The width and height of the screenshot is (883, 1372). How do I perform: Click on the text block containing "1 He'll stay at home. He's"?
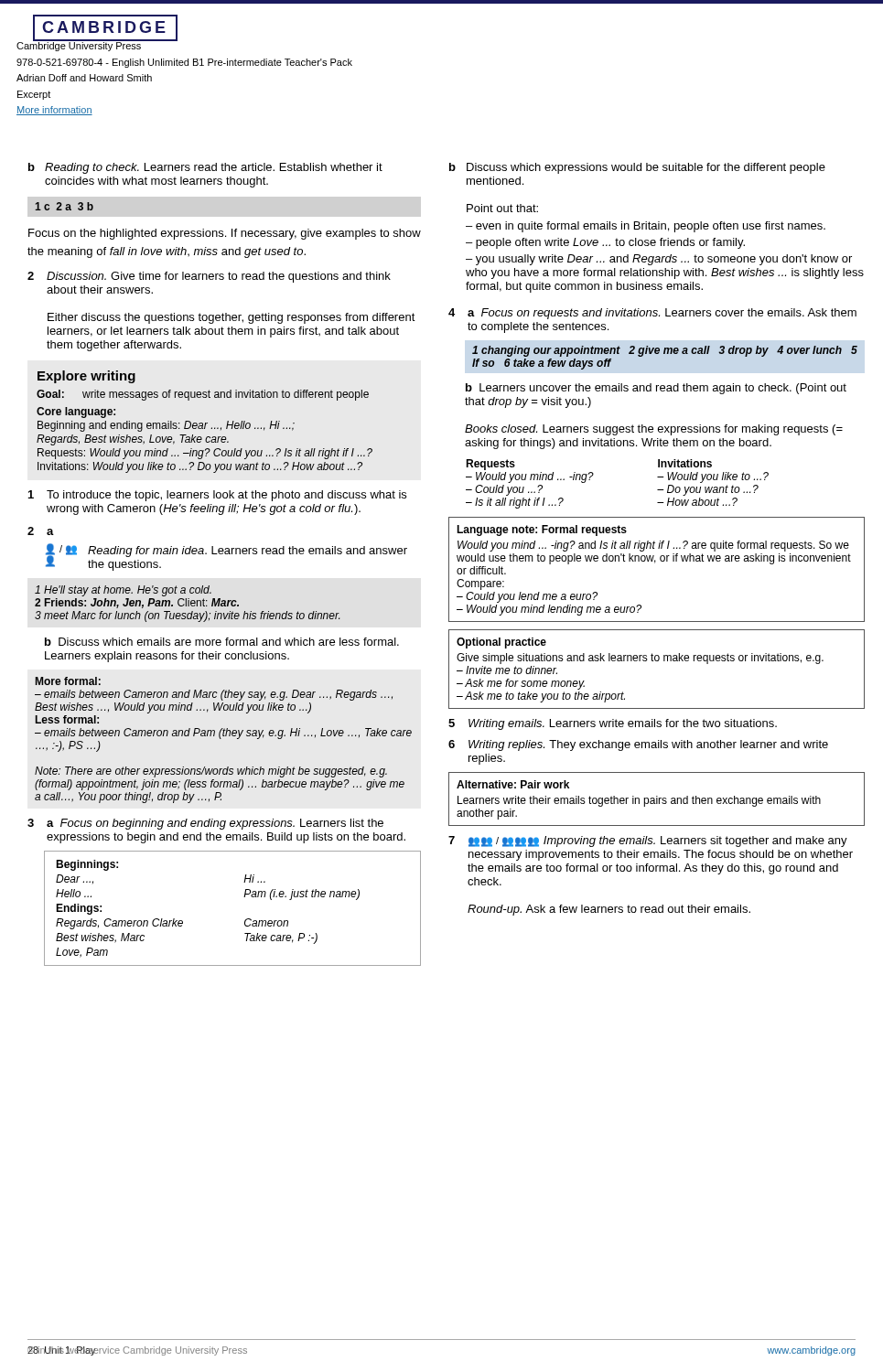[x=188, y=603]
